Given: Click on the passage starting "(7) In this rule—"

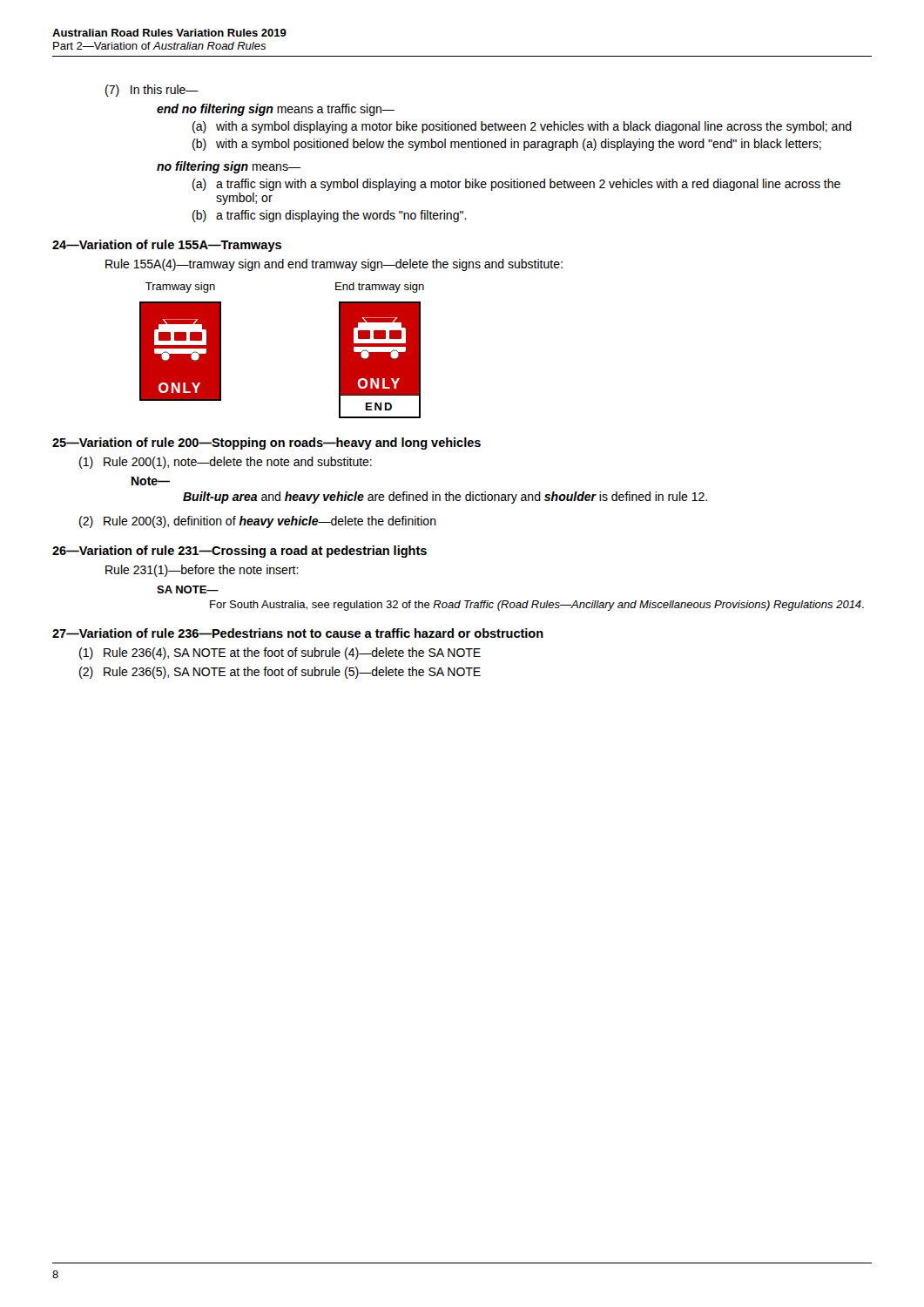Looking at the screenshot, I should 152,91.
